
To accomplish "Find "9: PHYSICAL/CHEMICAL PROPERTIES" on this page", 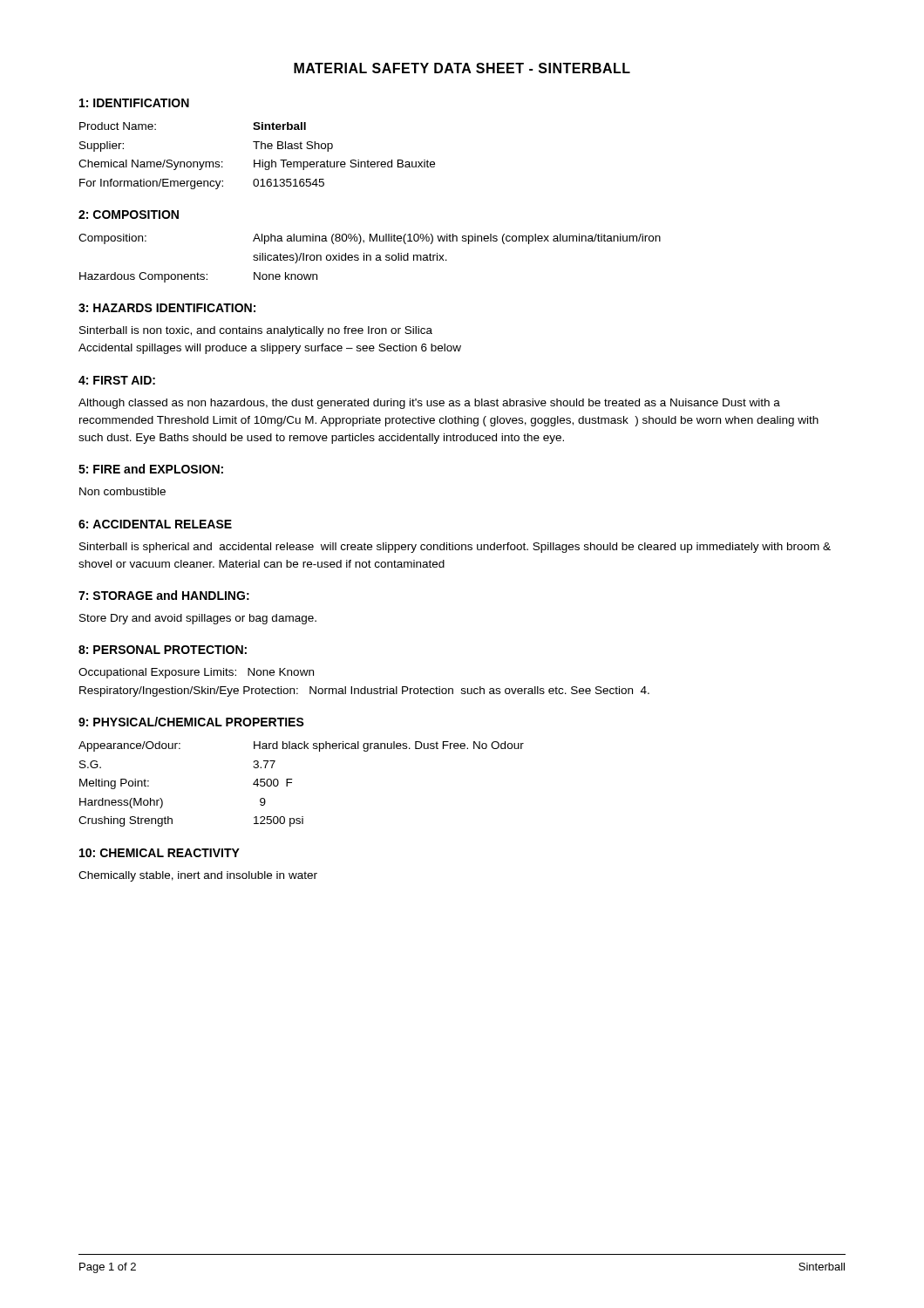I will [x=191, y=722].
